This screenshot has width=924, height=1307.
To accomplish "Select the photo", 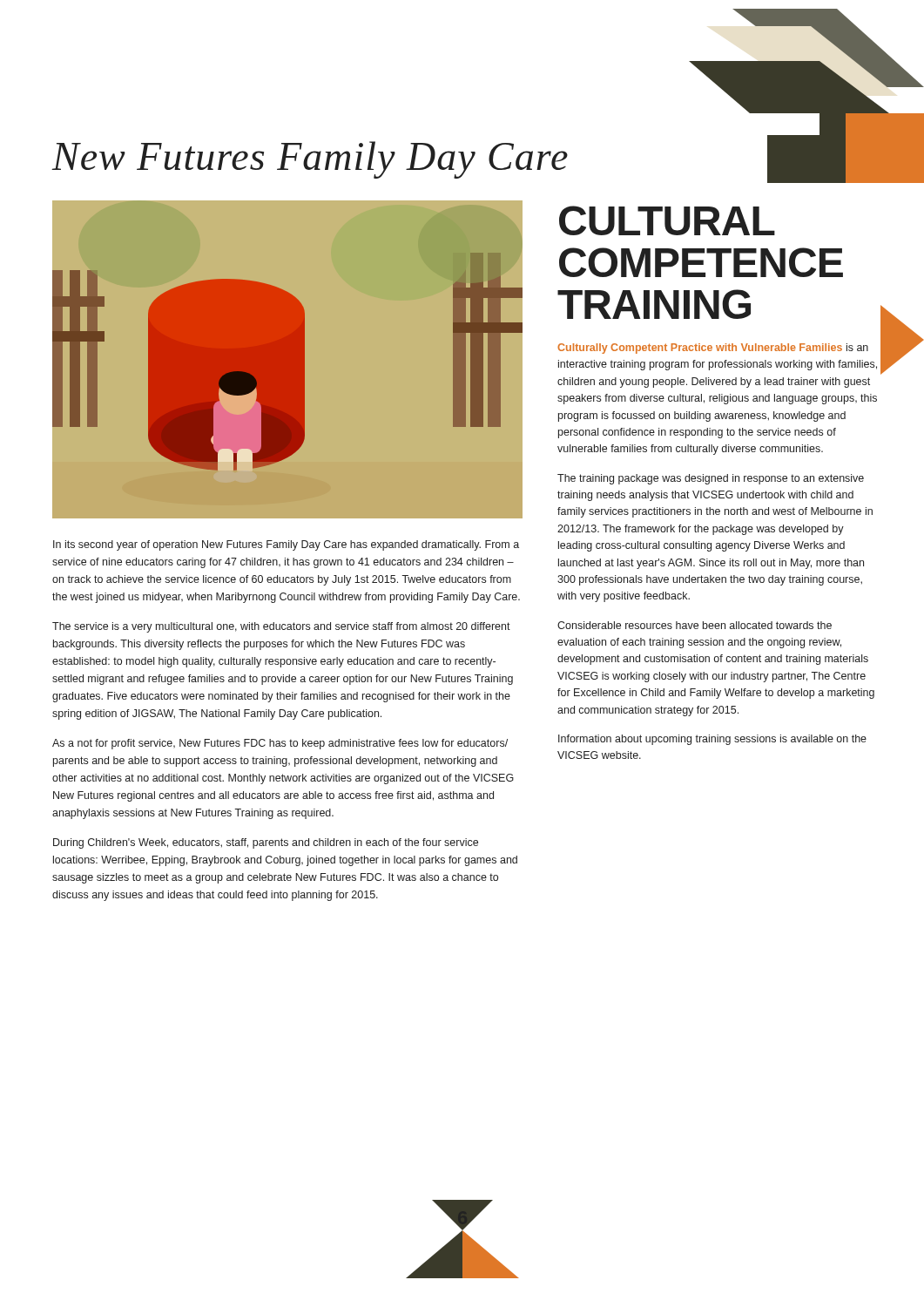I will point(287,359).
